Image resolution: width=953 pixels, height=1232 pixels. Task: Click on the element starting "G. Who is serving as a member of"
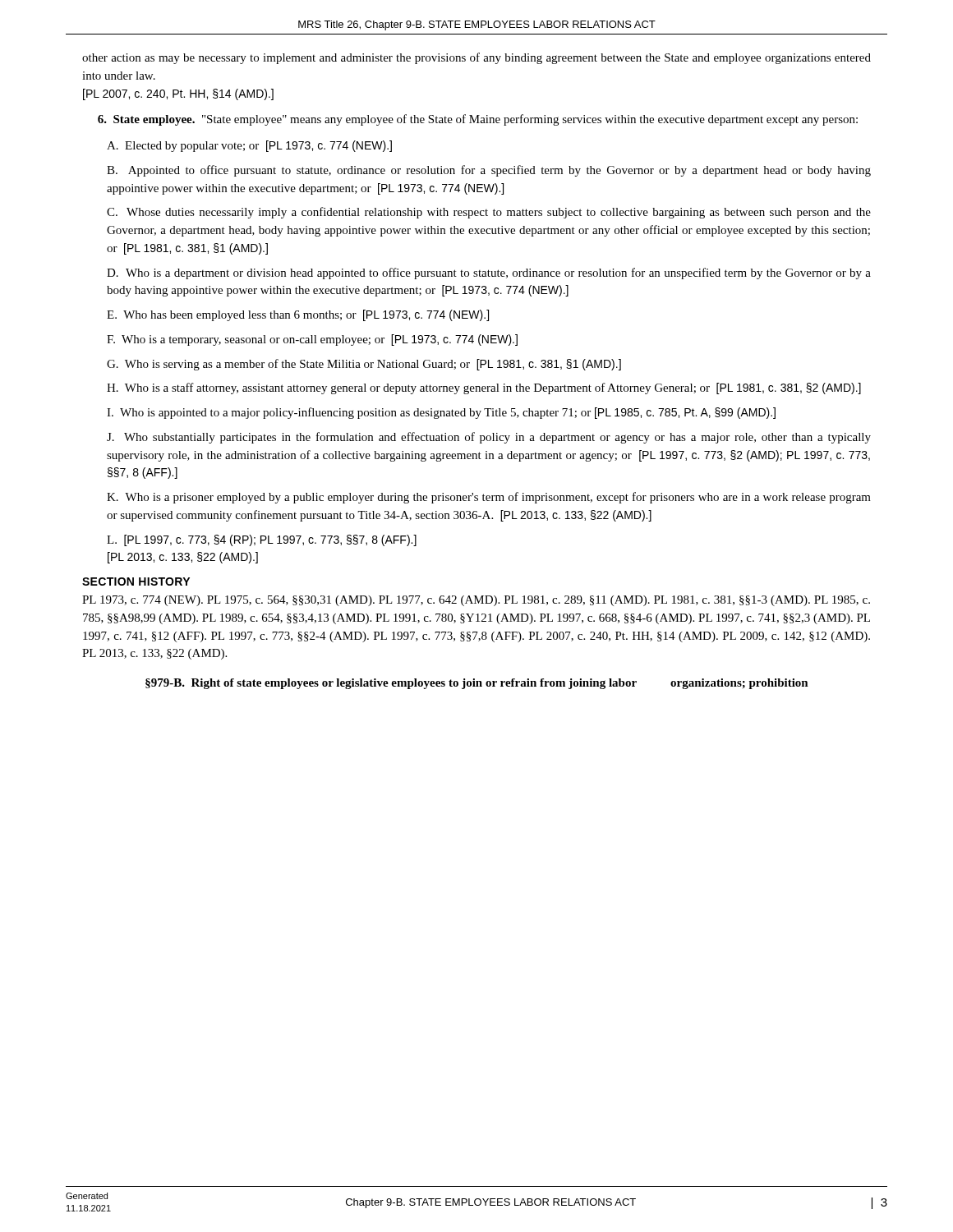click(364, 363)
